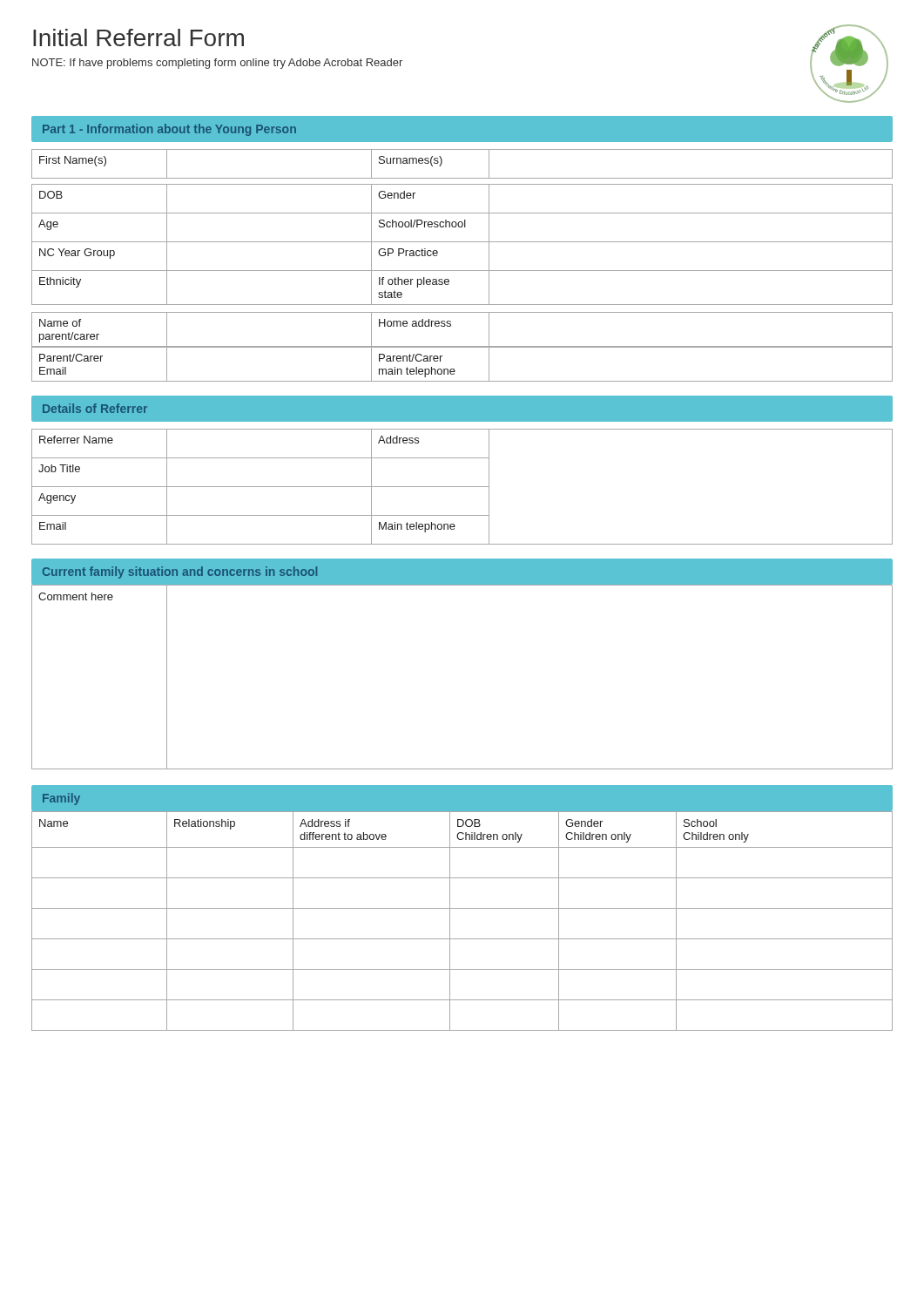Image resolution: width=924 pixels, height=1307 pixels.
Task: Locate the table with the text "DOB Children only"
Action: coord(462,921)
